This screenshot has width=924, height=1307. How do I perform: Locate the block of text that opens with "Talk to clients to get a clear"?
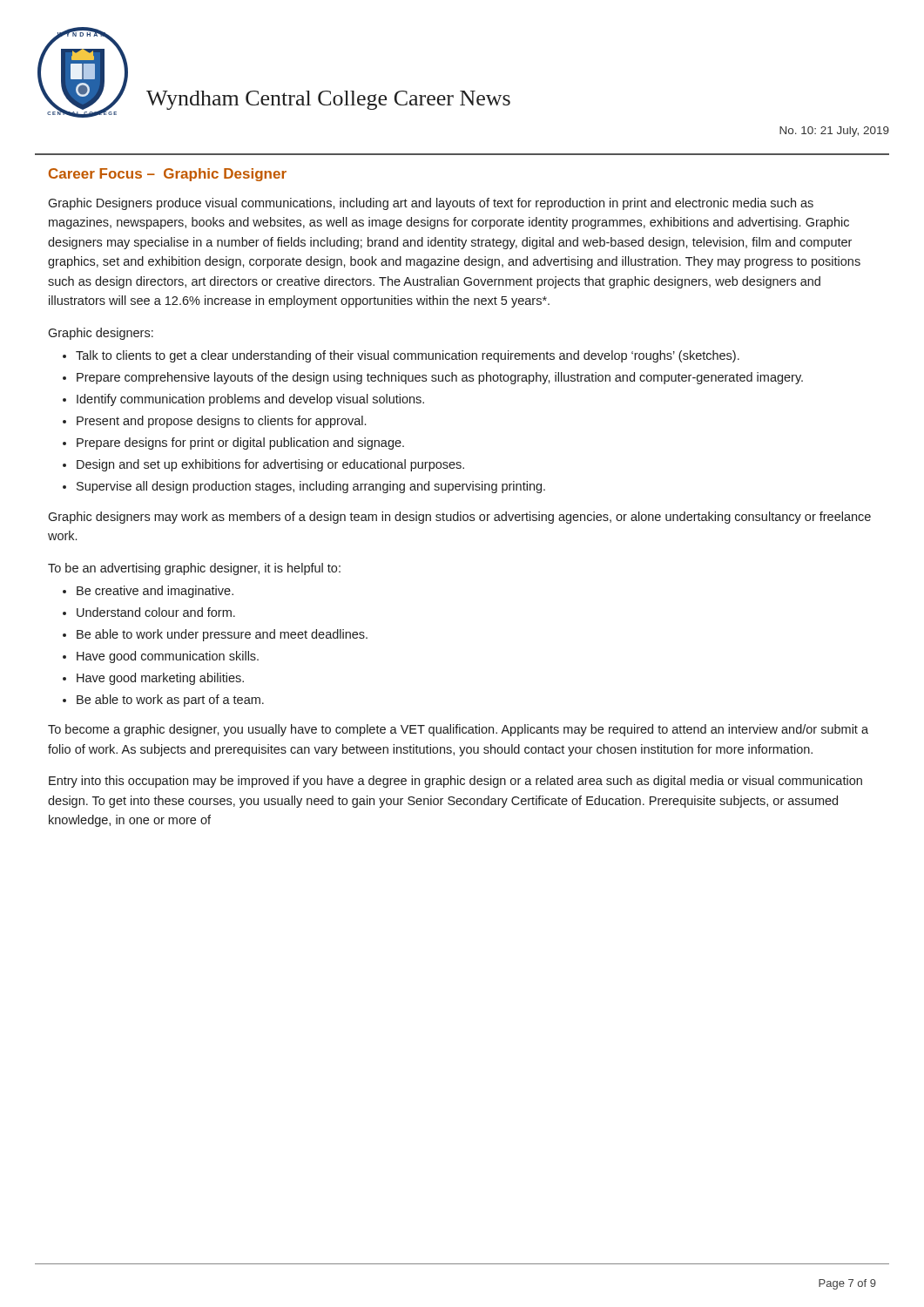tap(408, 356)
